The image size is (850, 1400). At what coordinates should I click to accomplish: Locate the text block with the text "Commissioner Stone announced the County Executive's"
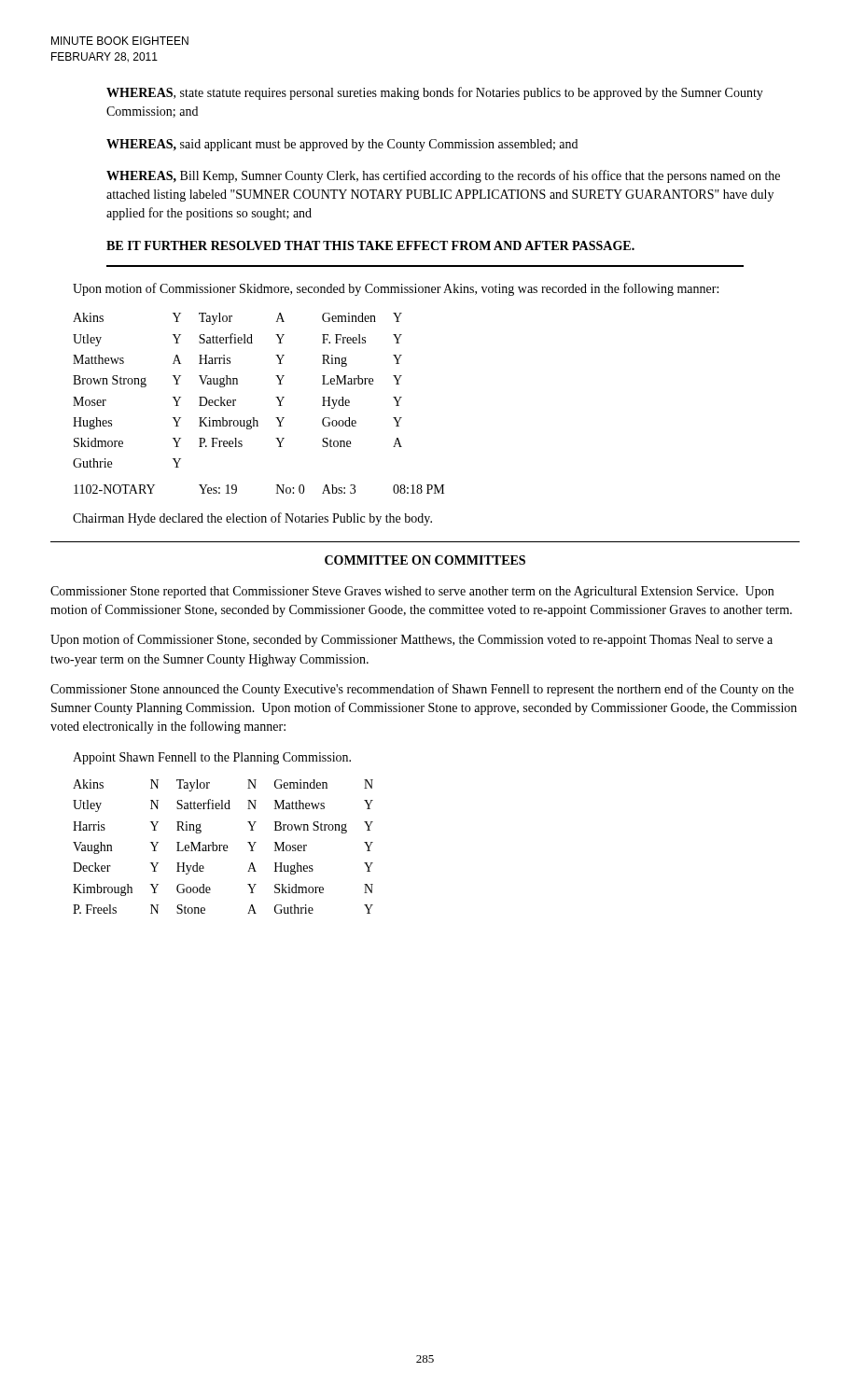click(424, 708)
